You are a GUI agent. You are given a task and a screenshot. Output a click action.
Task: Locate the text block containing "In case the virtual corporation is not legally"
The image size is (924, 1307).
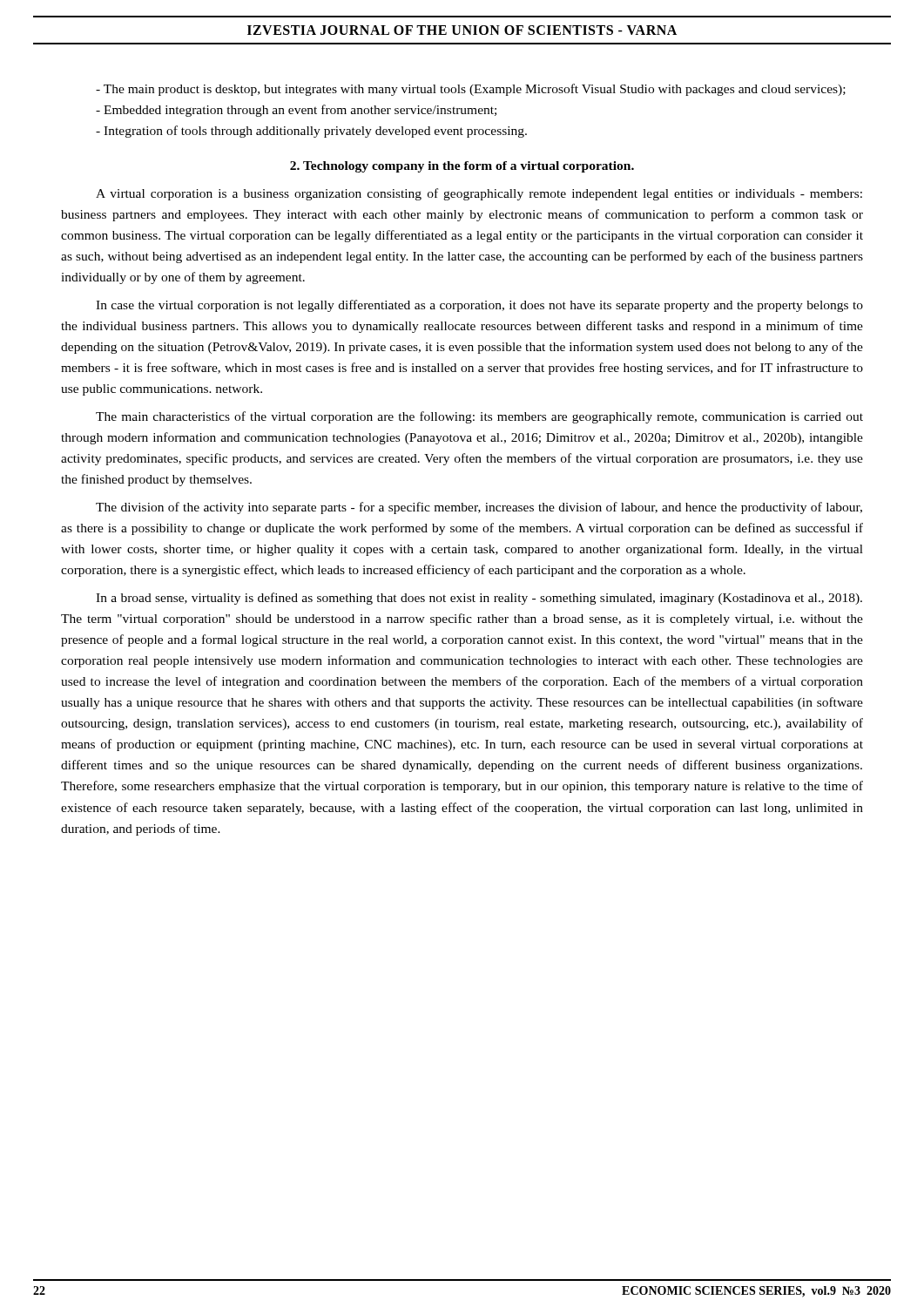tap(462, 347)
